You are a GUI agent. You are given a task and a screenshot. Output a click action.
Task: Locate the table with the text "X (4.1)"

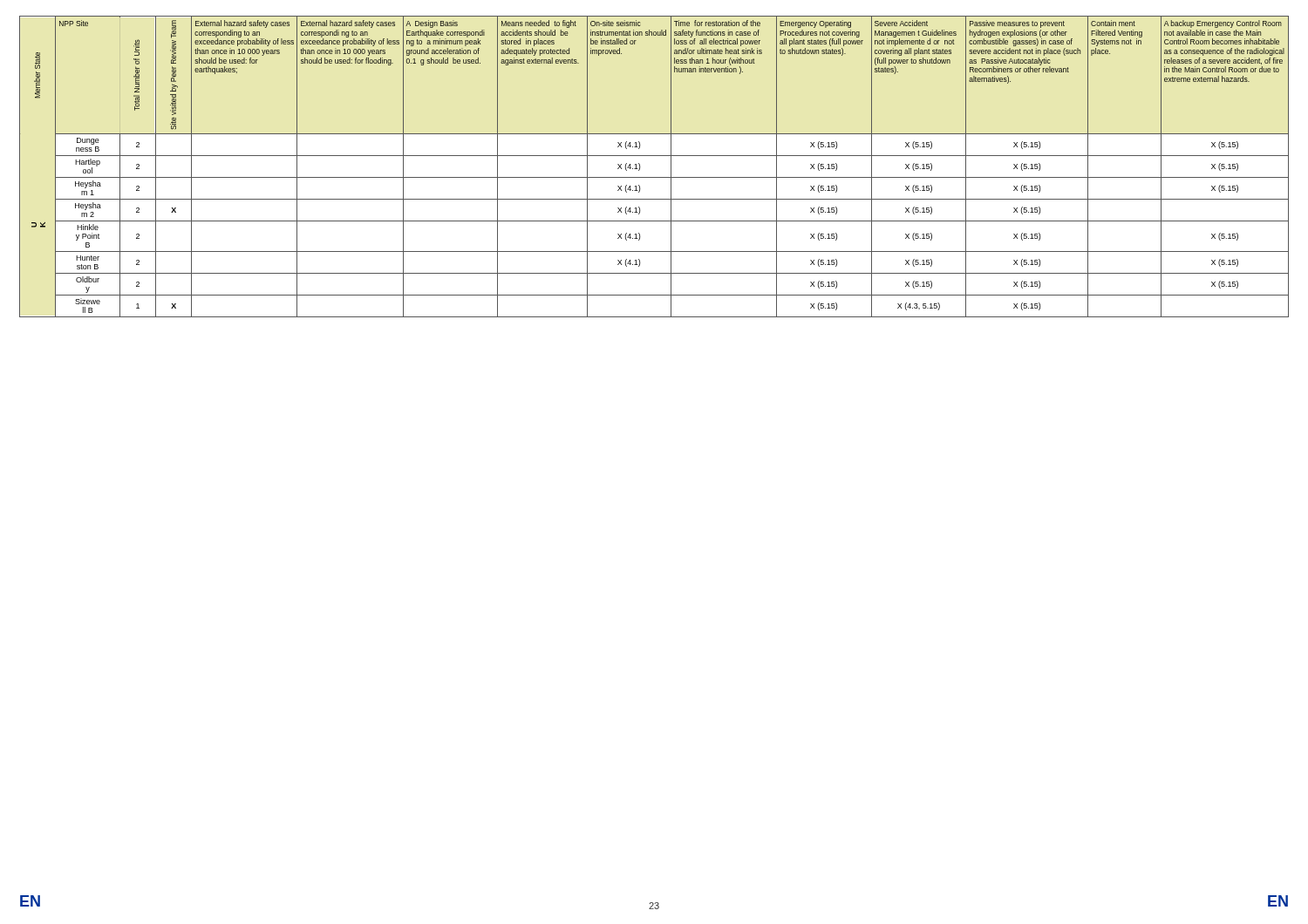point(654,444)
